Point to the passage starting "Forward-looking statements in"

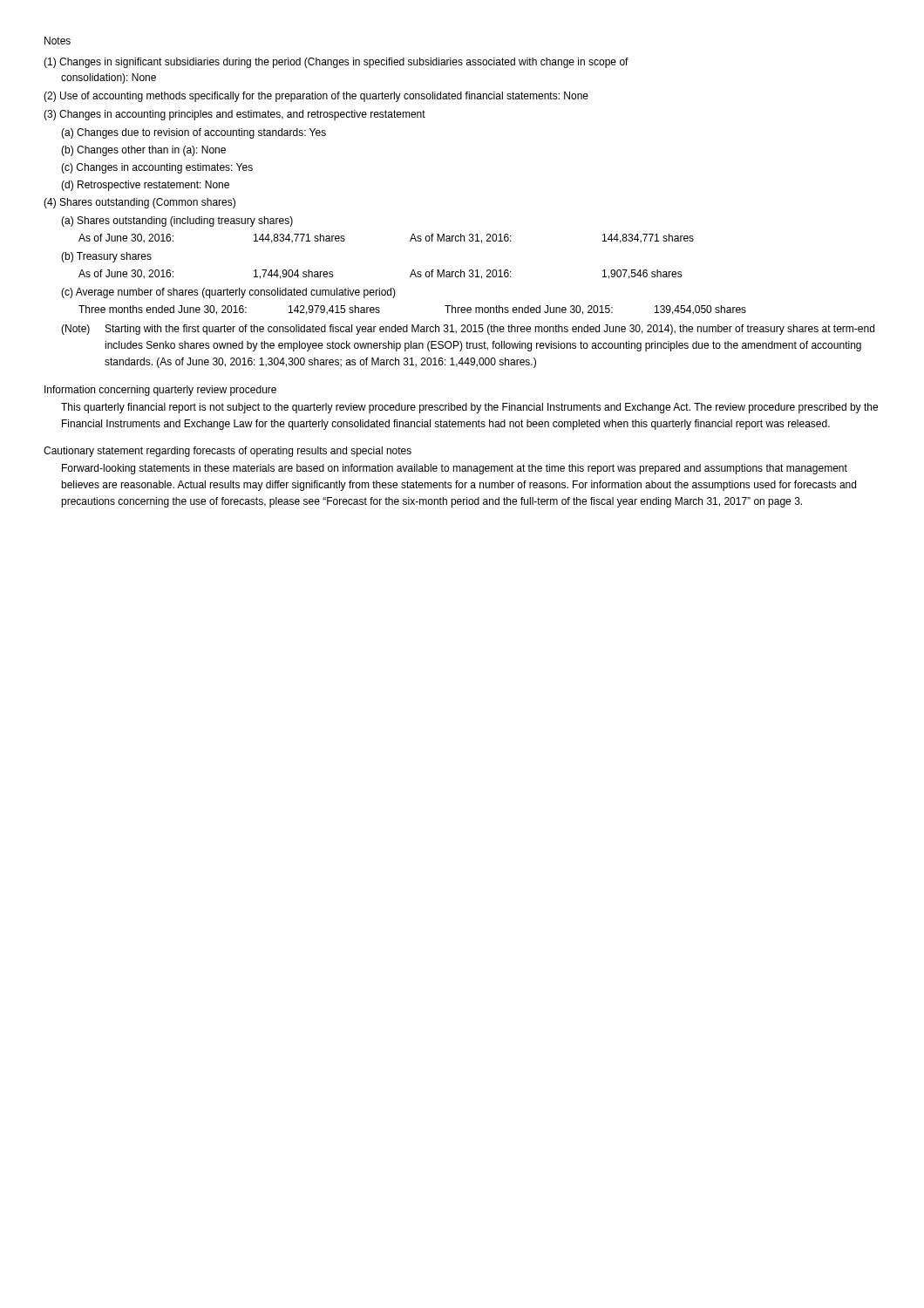[459, 485]
